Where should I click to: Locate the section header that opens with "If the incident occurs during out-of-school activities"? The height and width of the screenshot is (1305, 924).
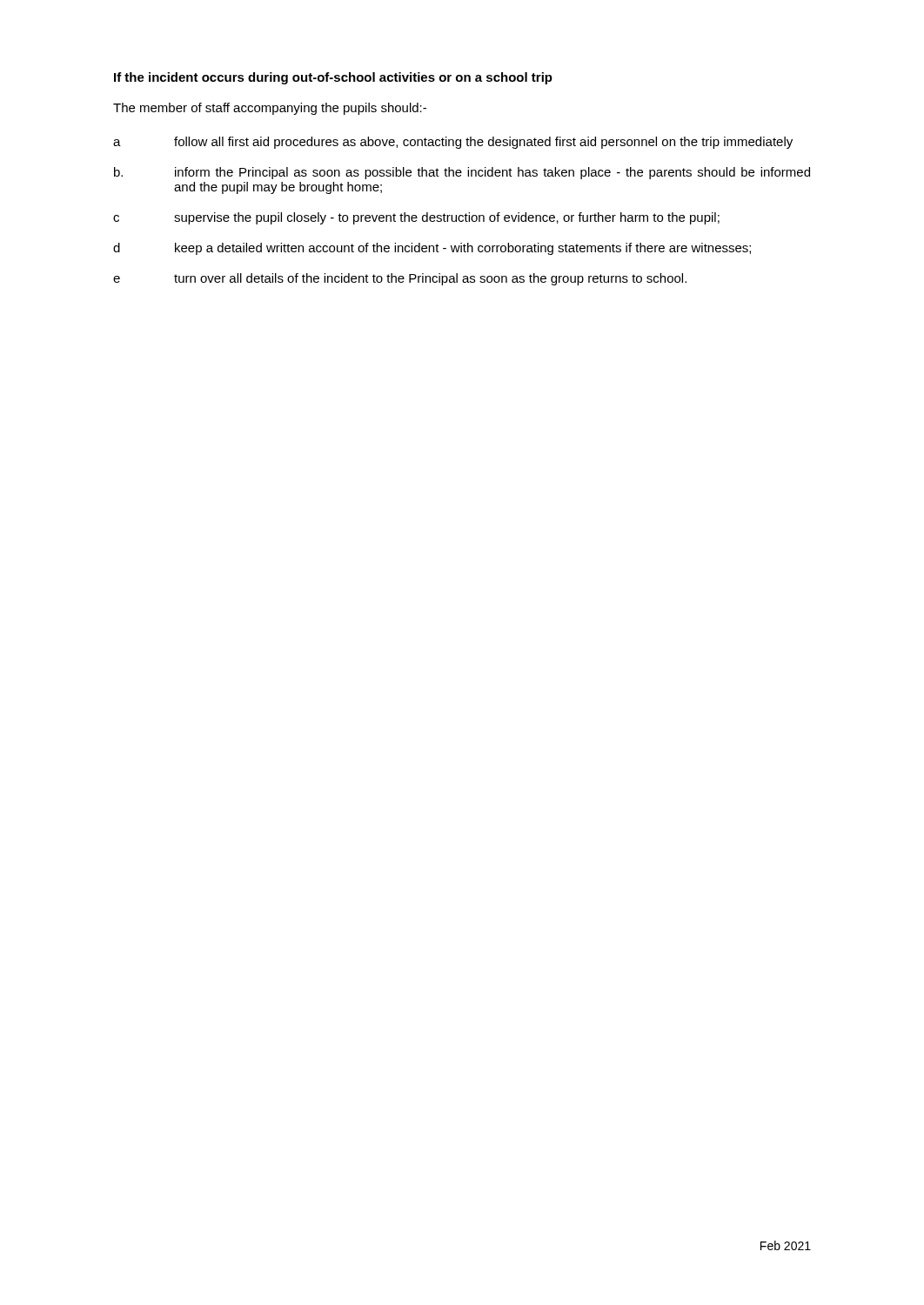pyautogui.click(x=333, y=77)
